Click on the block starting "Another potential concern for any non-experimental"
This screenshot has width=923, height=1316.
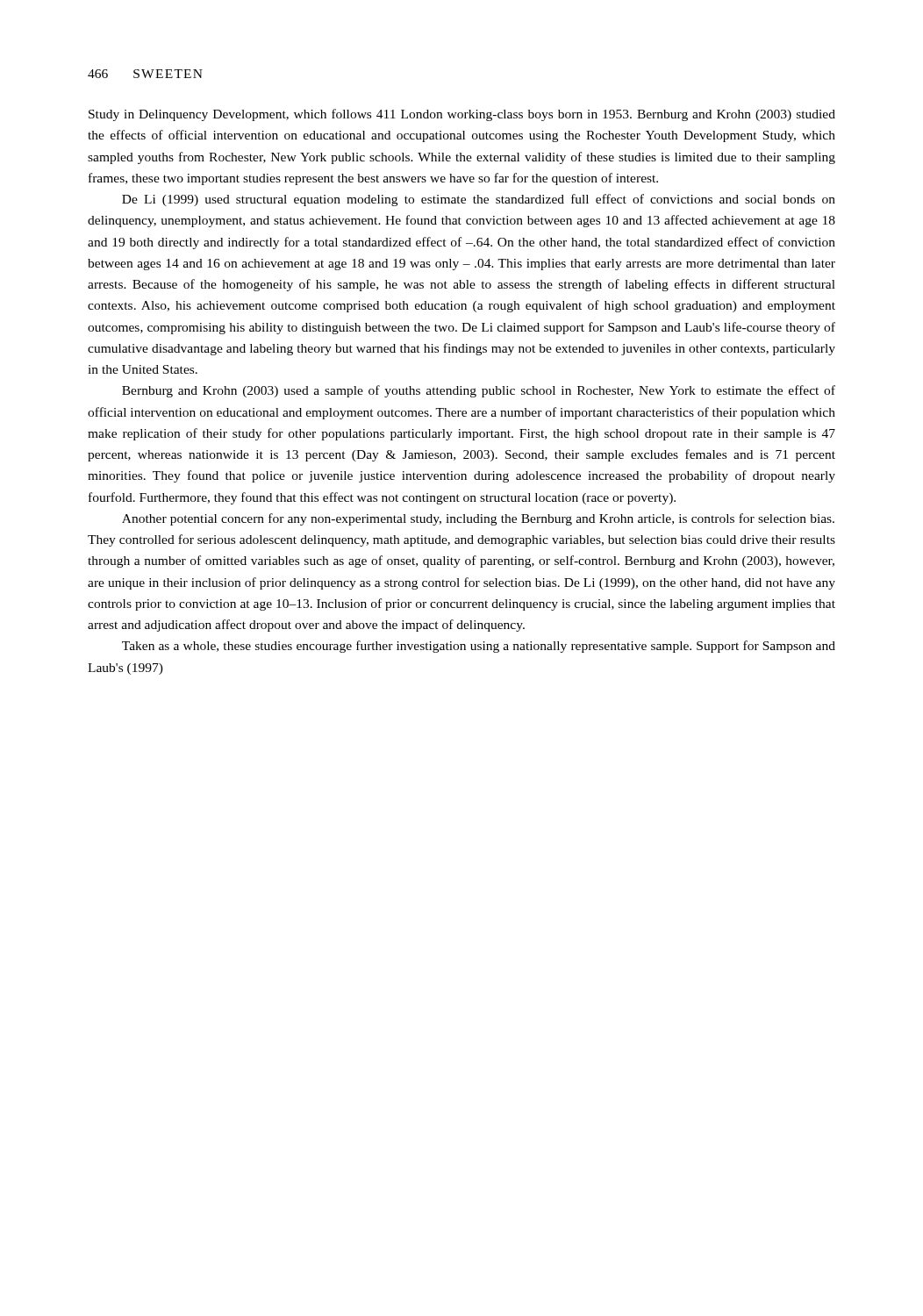(462, 571)
